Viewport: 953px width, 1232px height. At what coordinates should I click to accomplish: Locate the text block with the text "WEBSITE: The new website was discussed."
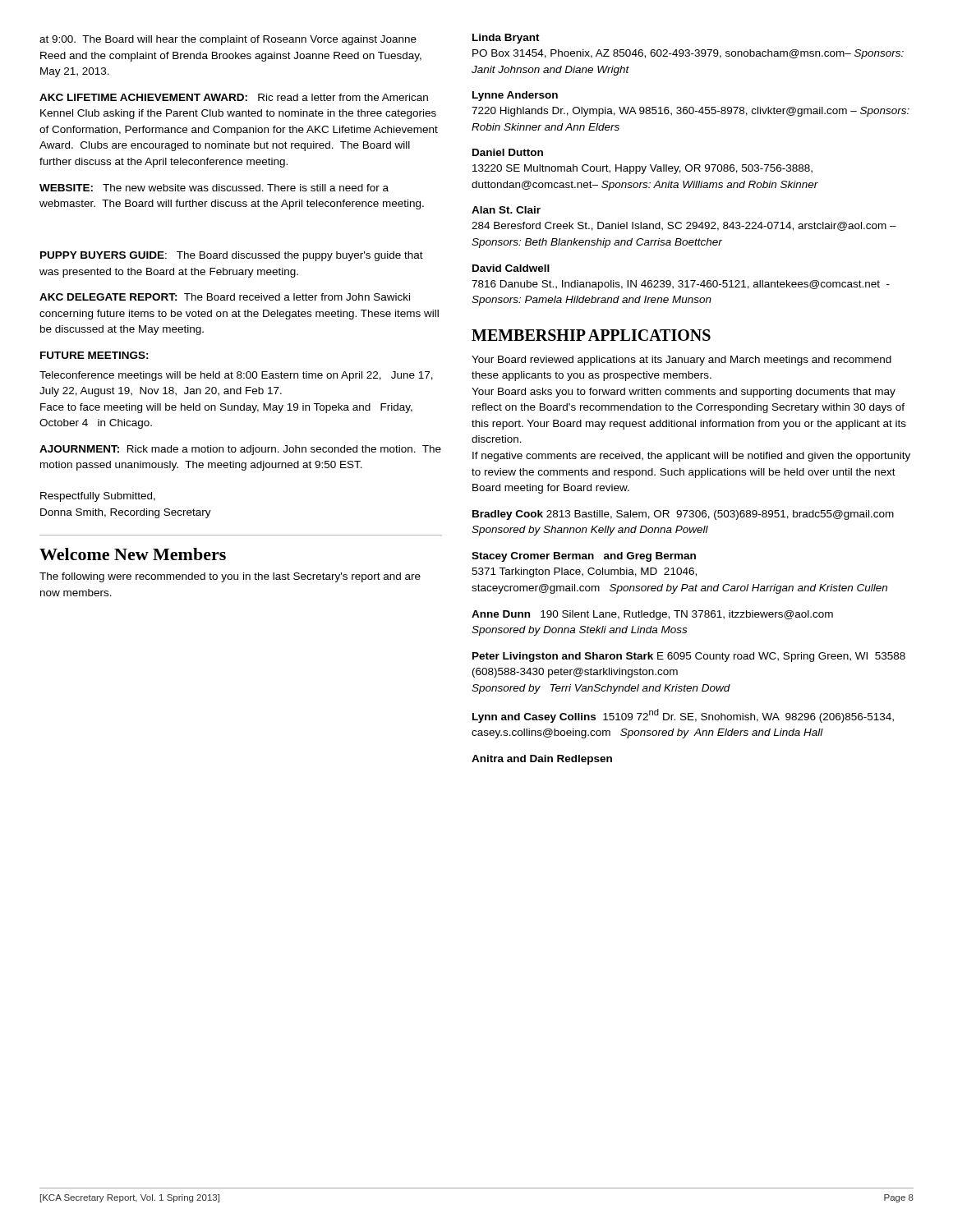click(x=232, y=195)
